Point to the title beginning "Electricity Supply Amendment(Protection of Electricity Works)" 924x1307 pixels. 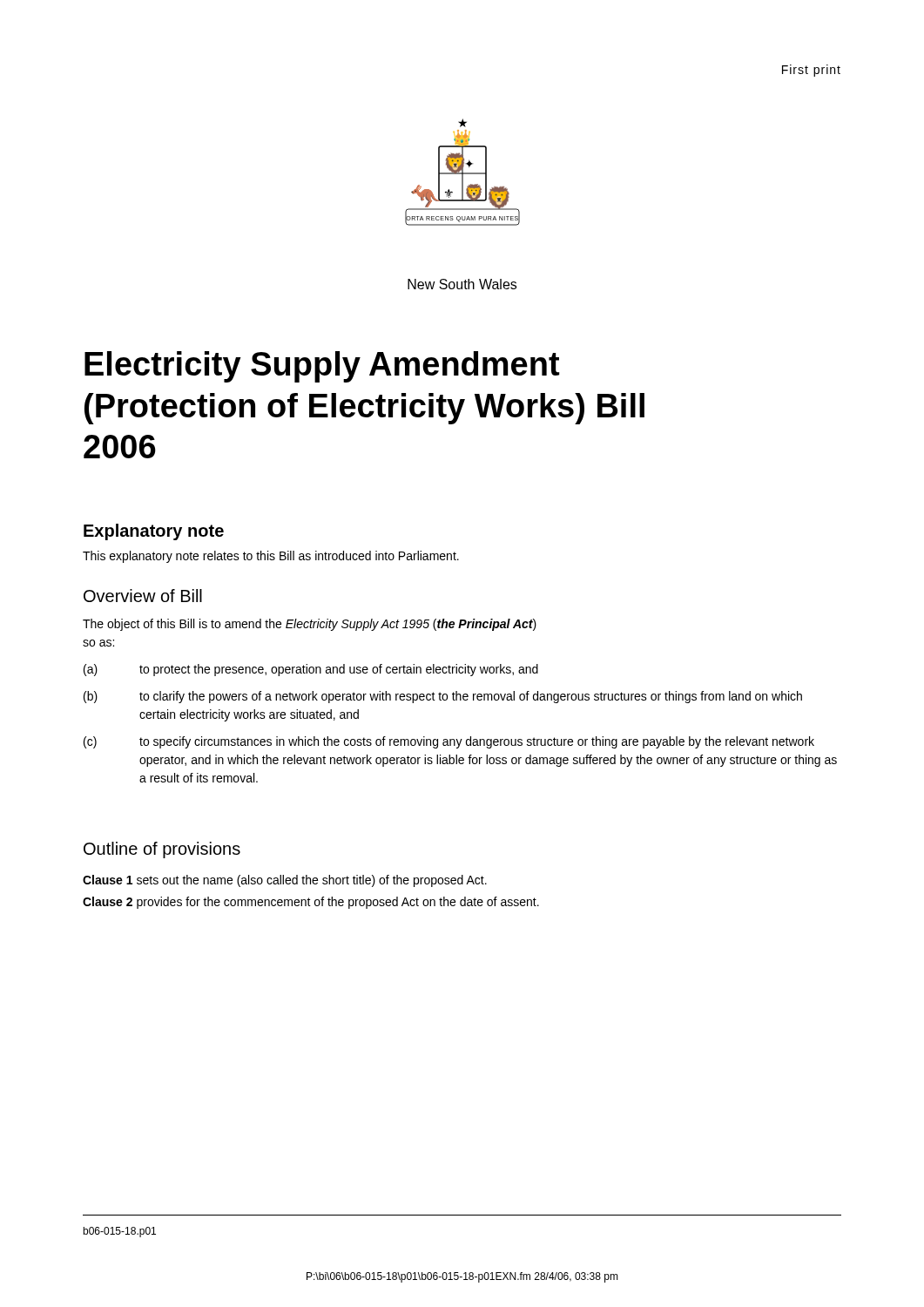[365, 406]
